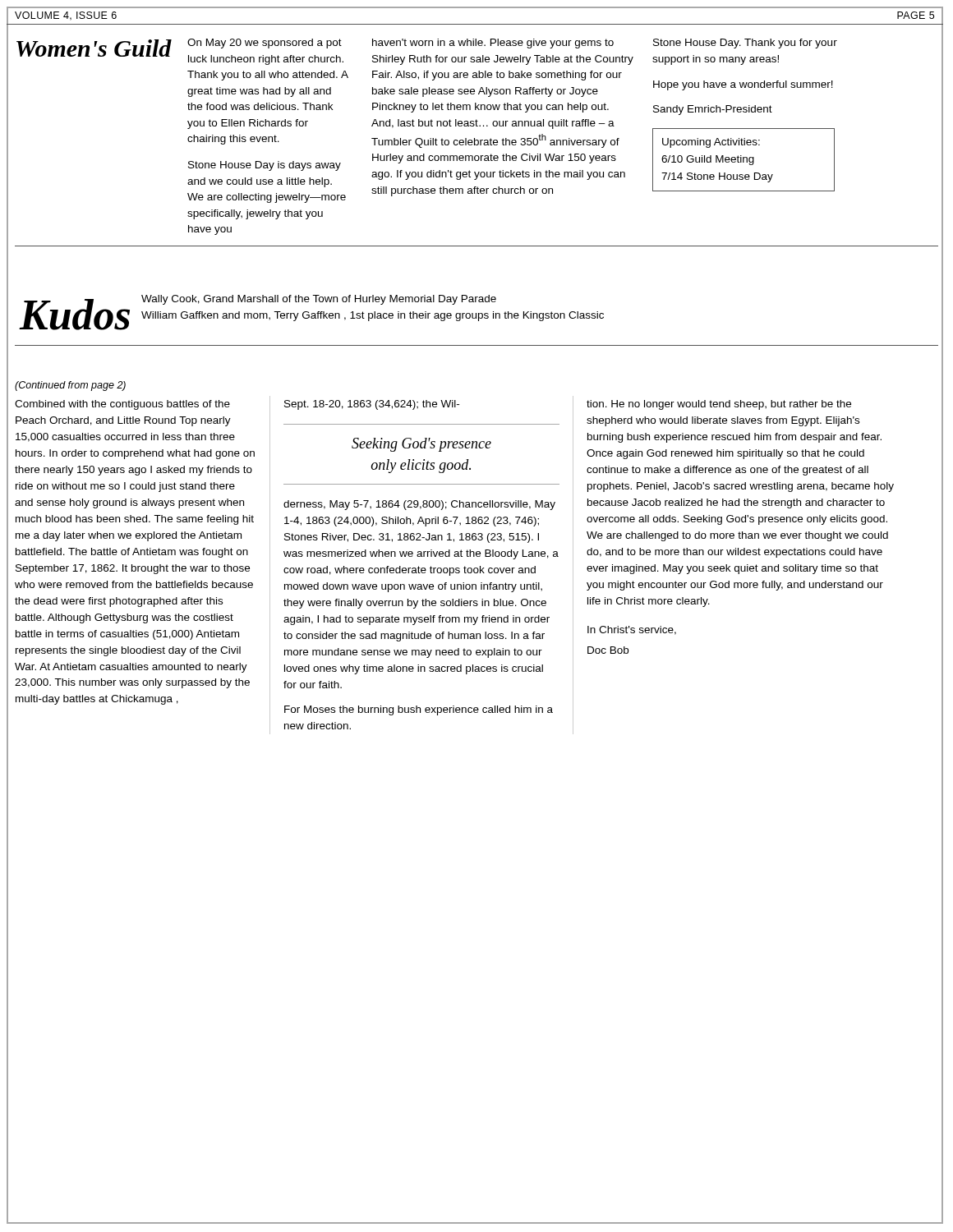This screenshot has height=1232, width=953.
Task: Find the block on this page that starts "haven't worn in a while. Please give your"
Action: [x=503, y=116]
